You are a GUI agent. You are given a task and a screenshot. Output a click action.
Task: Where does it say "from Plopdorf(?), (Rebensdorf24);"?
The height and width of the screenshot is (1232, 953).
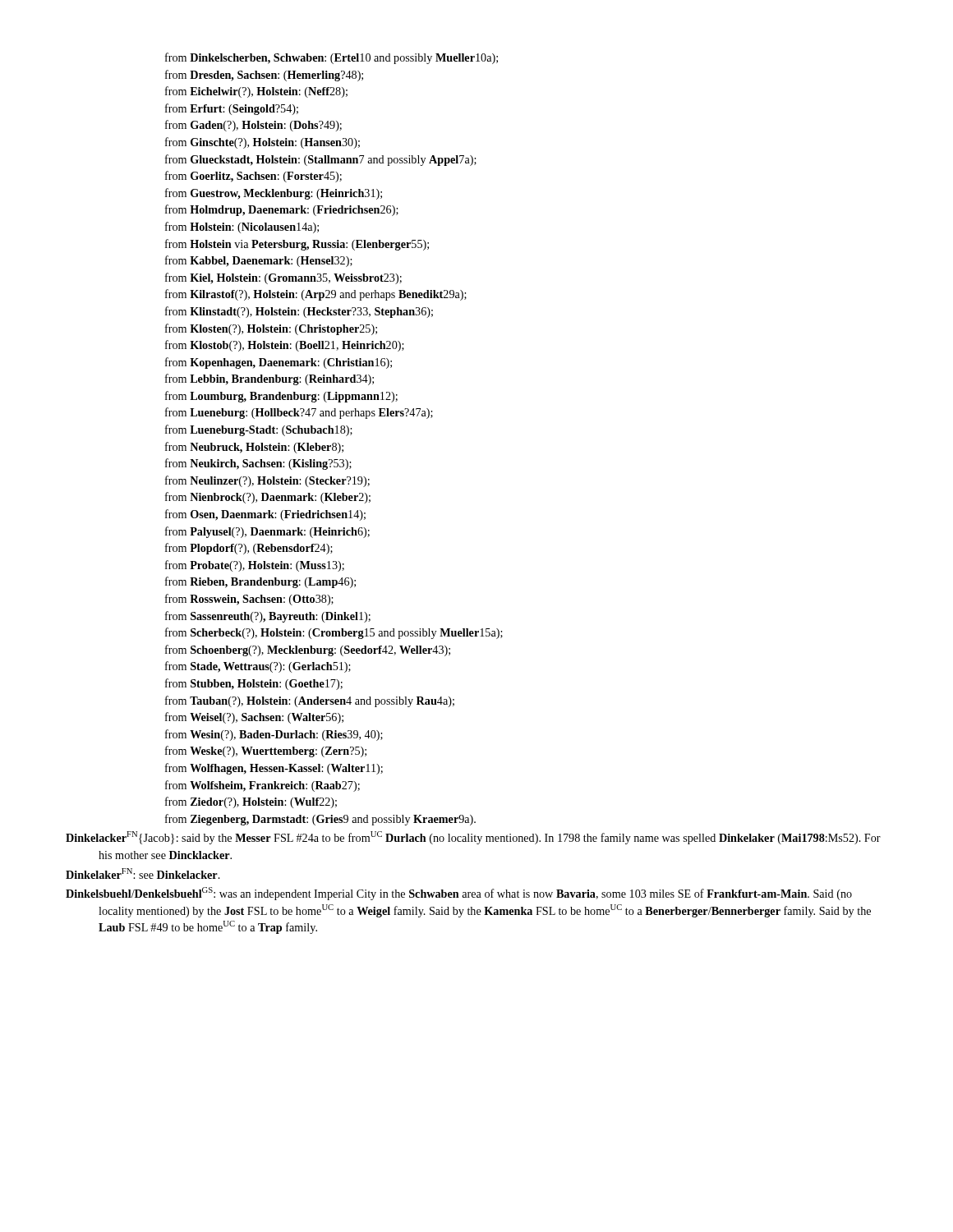249,548
